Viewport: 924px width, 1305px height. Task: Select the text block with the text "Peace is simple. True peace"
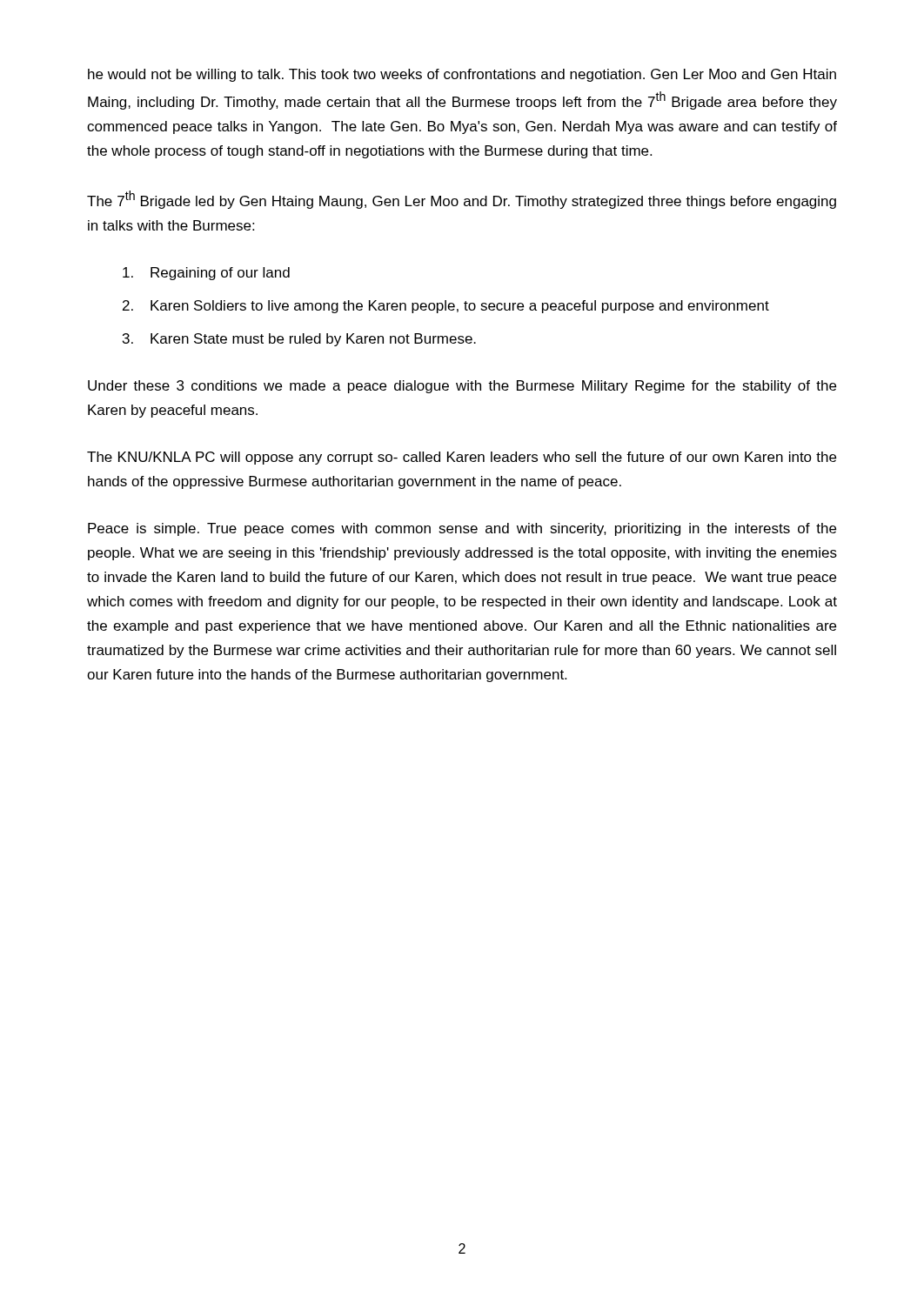(x=462, y=602)
